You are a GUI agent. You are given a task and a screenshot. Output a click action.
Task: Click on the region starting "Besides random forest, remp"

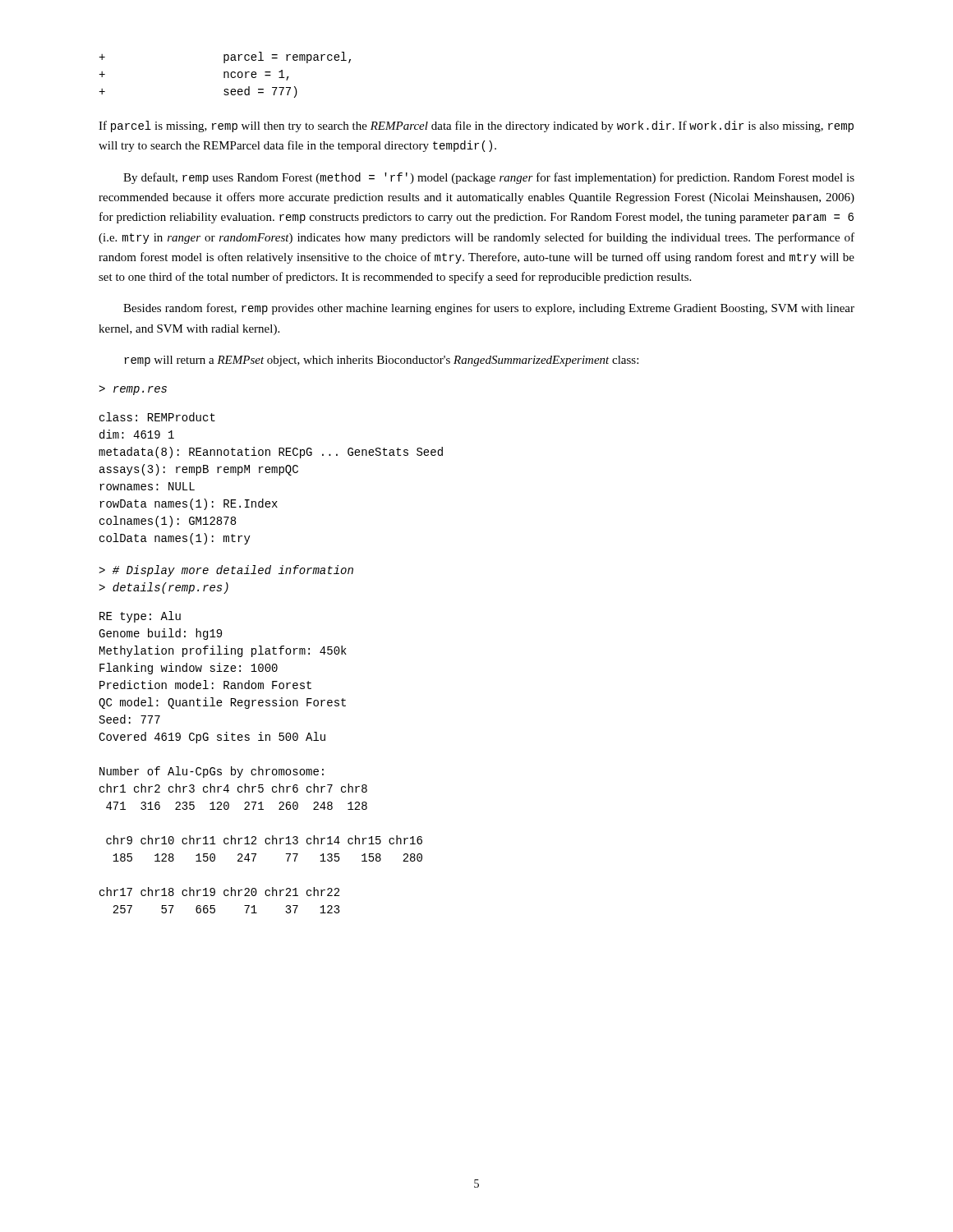(476, 318)
